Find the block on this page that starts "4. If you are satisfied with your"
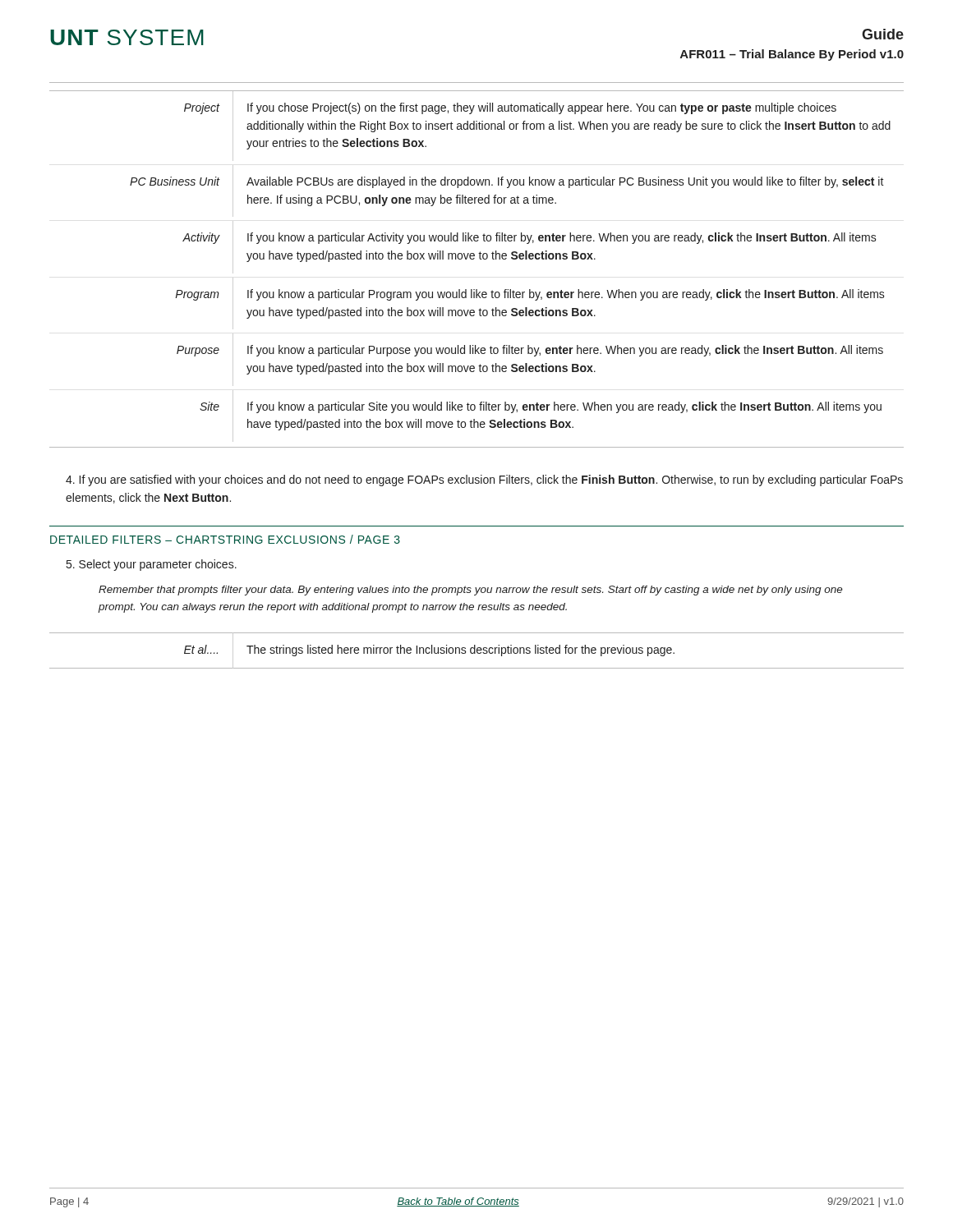 pyautogui.click(x=484, y=489)
